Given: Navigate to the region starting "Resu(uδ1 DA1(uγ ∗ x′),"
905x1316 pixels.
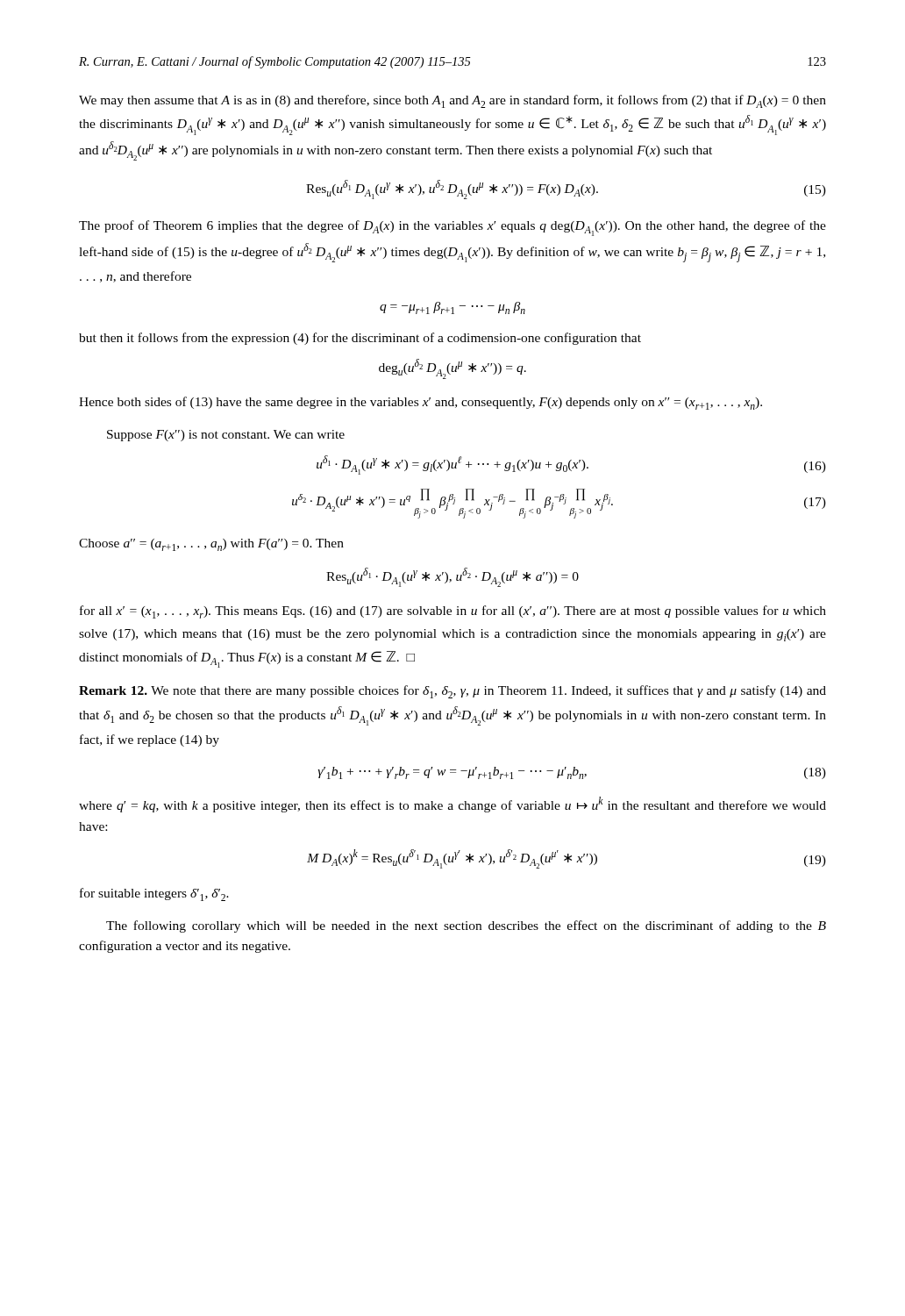Looking at the screenshot, I should (x=566, y=190).
